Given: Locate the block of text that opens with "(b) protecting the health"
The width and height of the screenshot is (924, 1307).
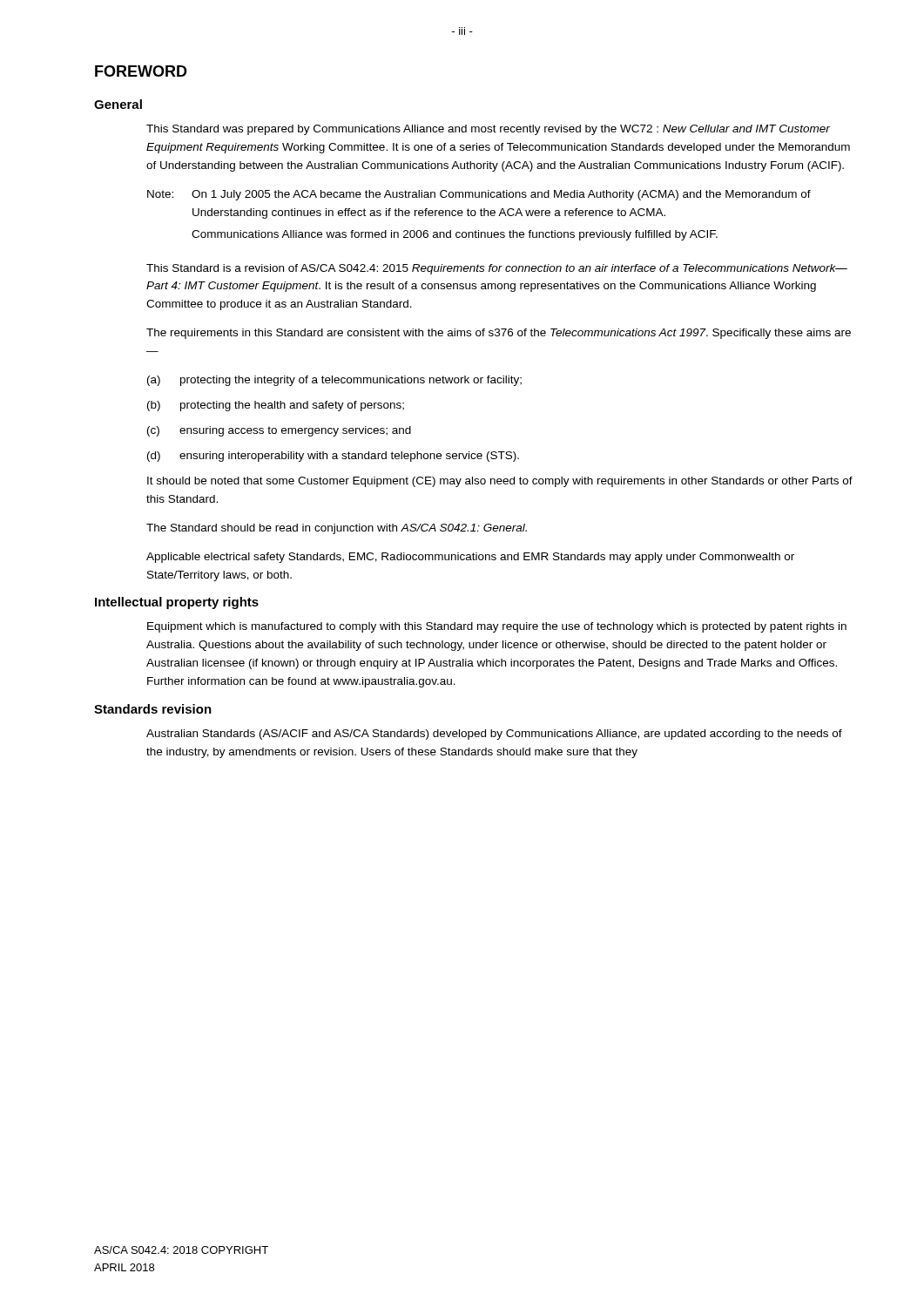Looking at the screenshot, I should (x=276, y=406).
